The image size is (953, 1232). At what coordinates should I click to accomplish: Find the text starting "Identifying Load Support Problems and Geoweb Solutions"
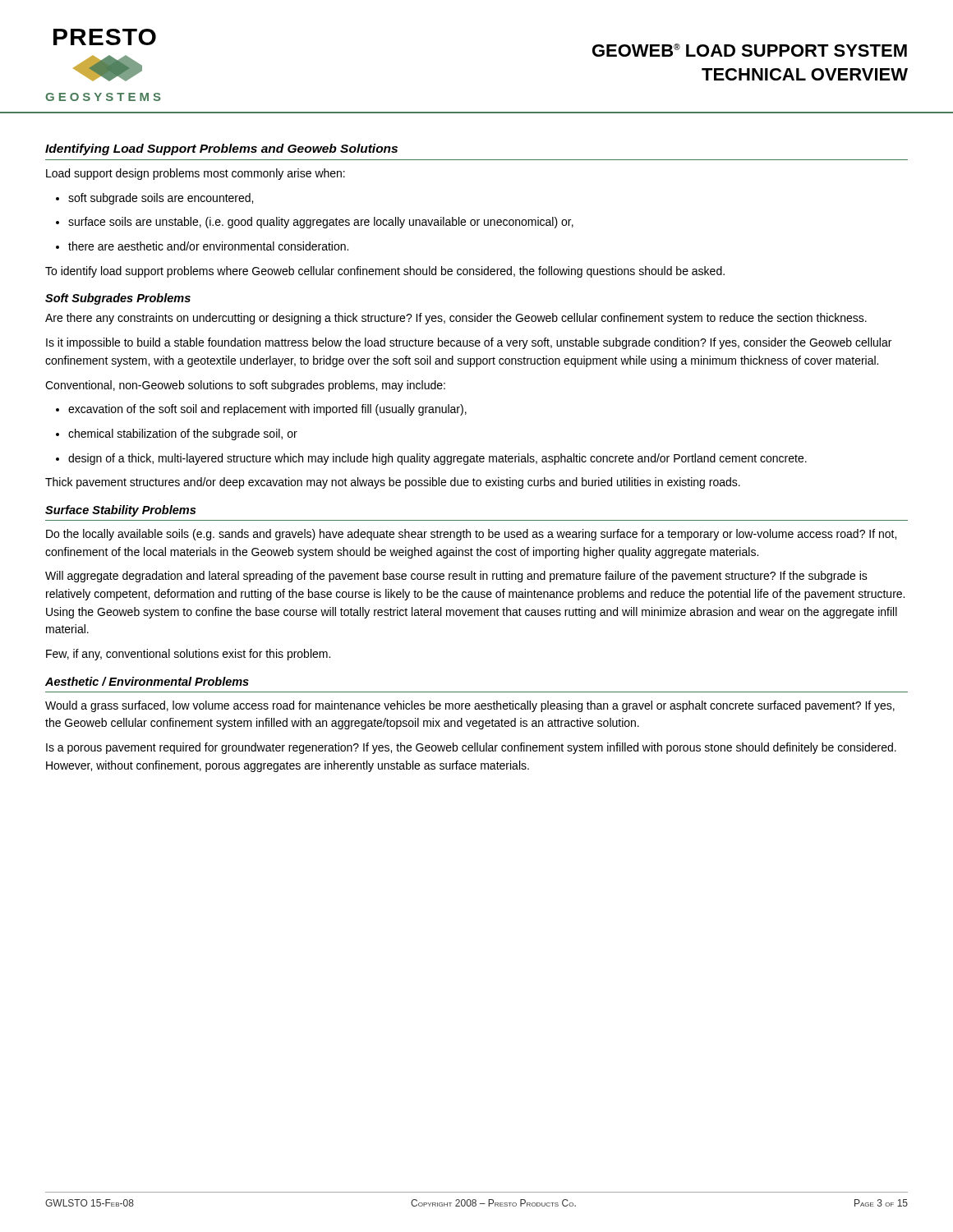pyautogui.click(x=222, y=148)
